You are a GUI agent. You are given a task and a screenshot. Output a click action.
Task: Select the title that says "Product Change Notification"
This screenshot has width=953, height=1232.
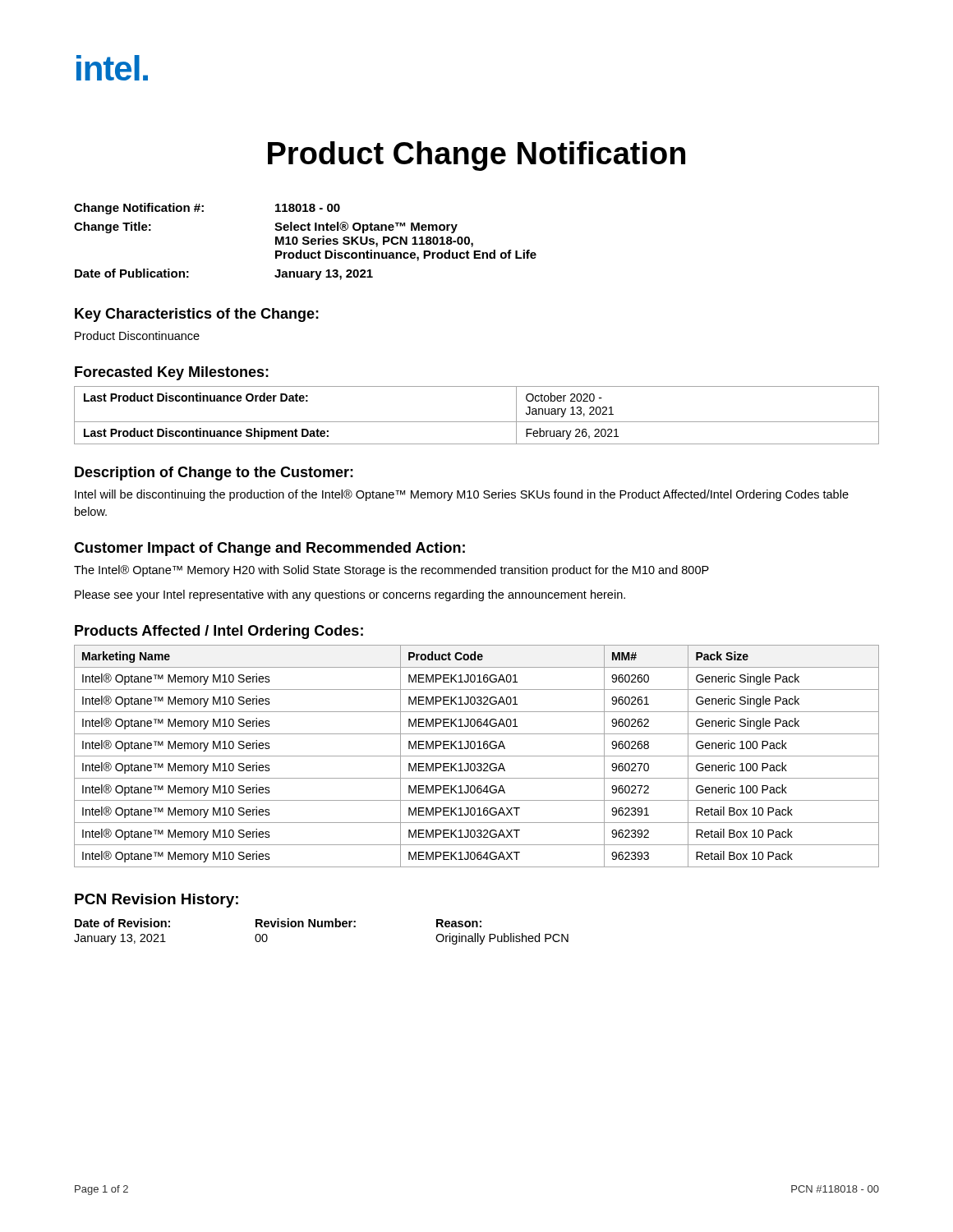(x=476, y=154)
